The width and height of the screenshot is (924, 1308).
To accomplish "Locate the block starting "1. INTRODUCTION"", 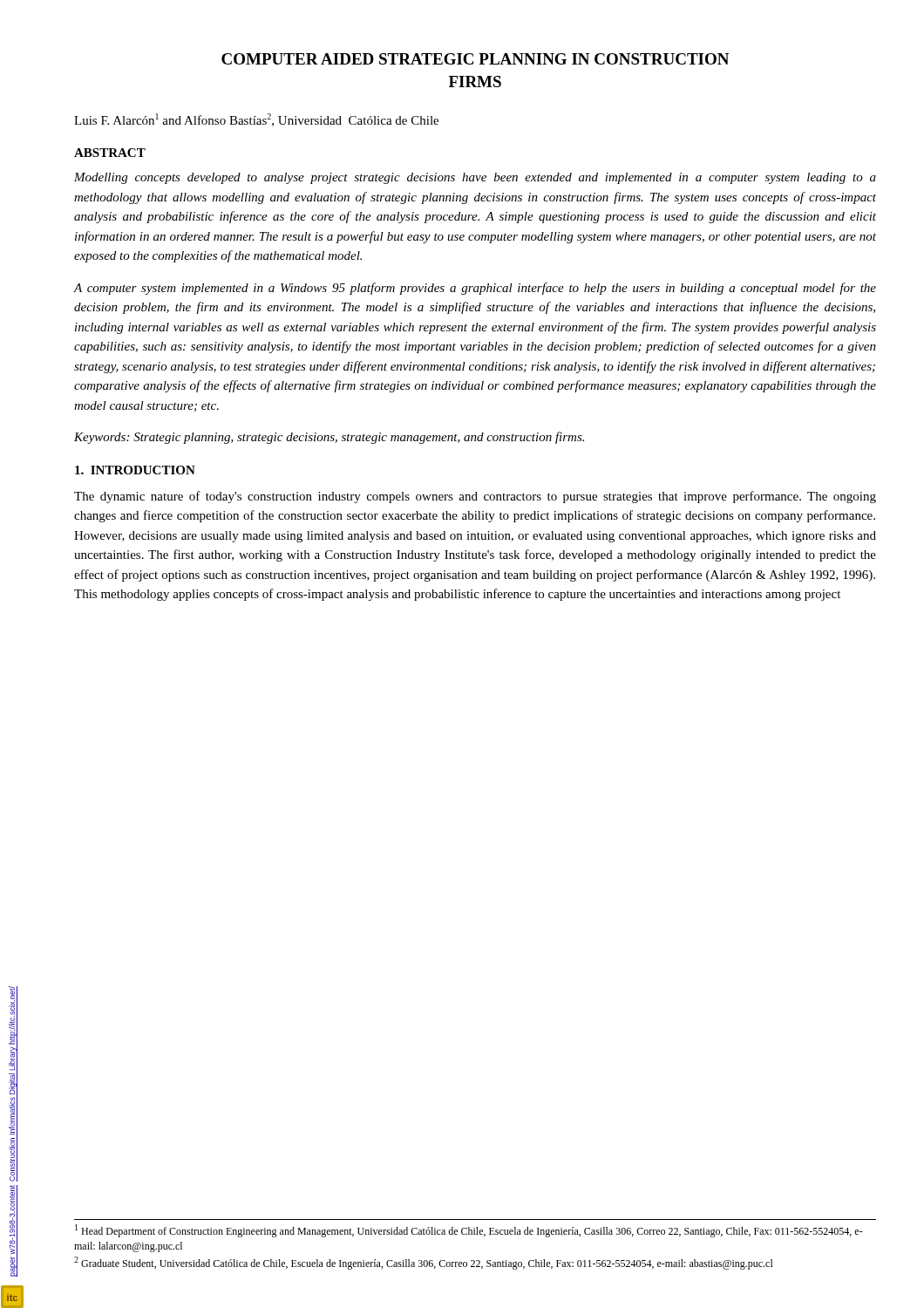I will coord(135,470).
